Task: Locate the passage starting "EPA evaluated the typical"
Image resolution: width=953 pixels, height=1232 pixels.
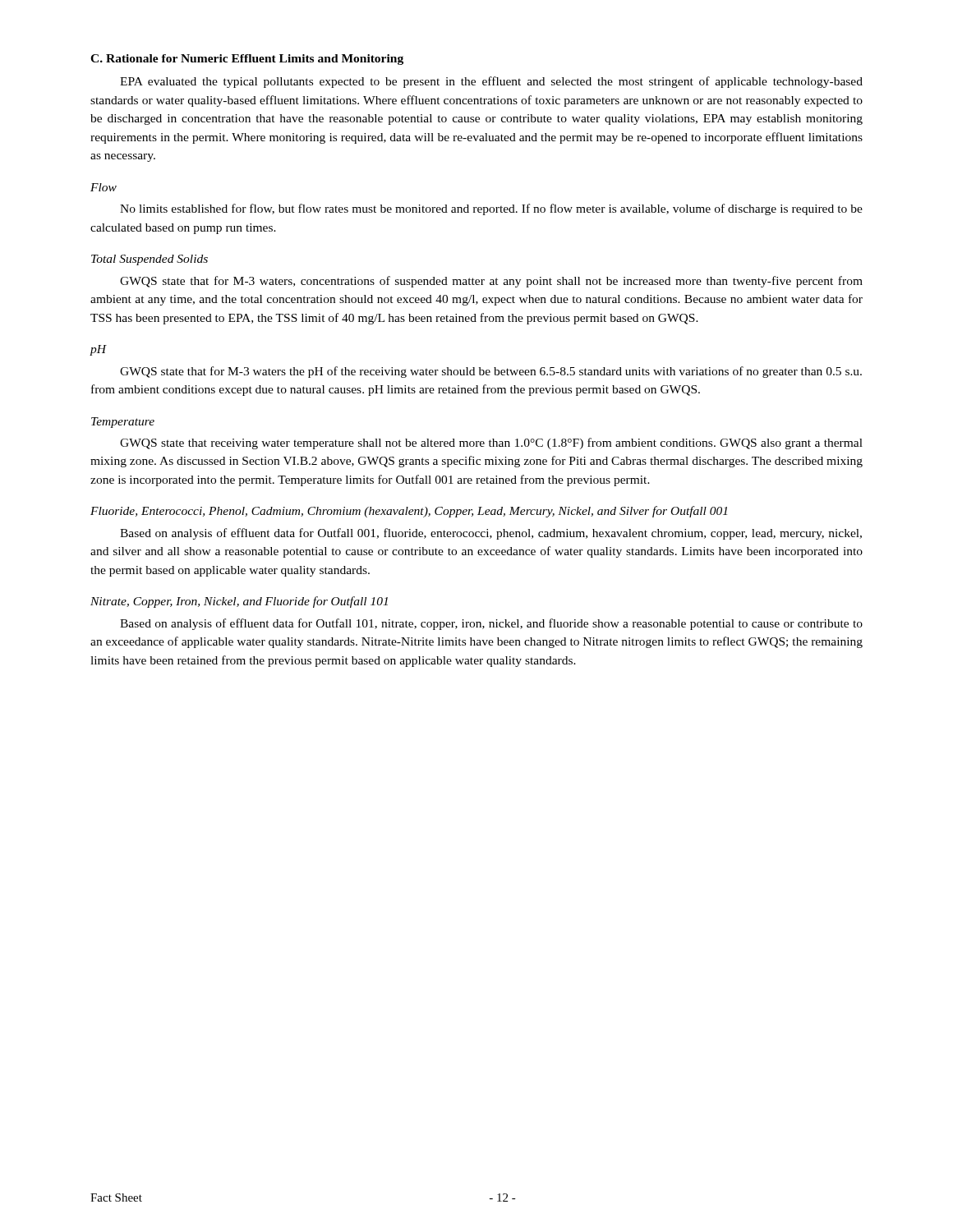Action: 476,119
